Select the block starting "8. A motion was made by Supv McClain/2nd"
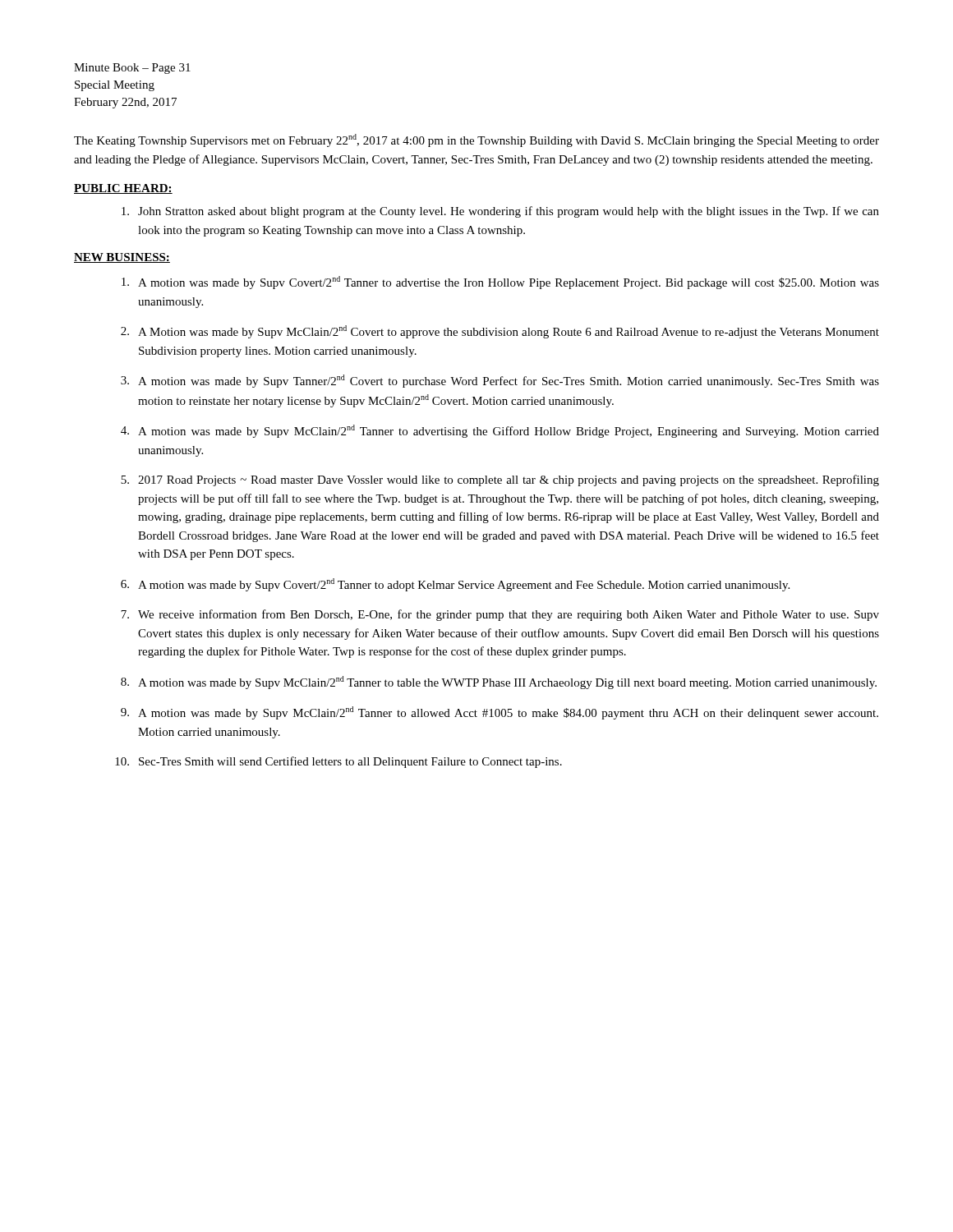953x1232 pixels. pyautogui.click(x=490, y=682)
